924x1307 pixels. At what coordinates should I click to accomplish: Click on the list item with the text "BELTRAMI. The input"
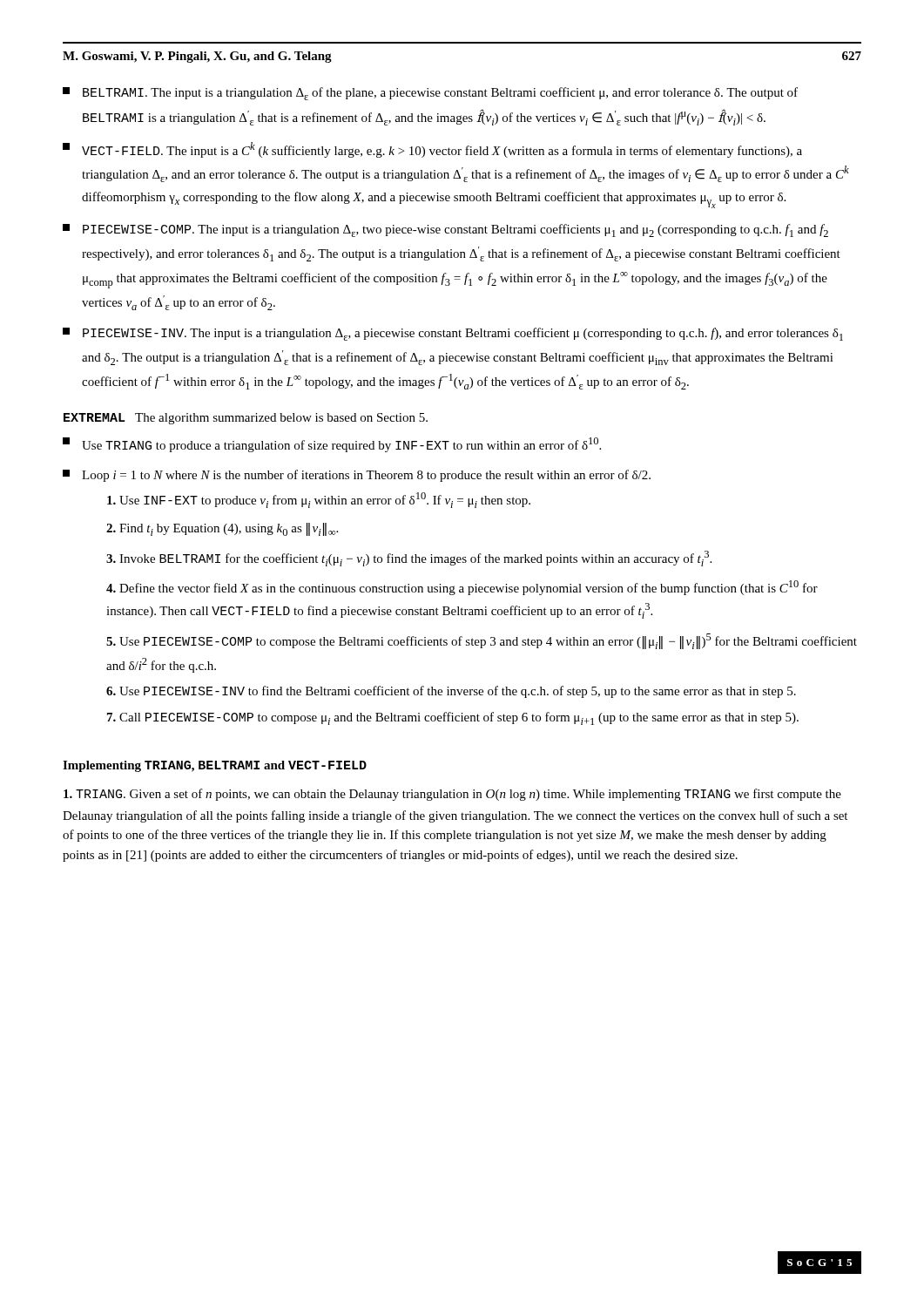tap(462, 107)
